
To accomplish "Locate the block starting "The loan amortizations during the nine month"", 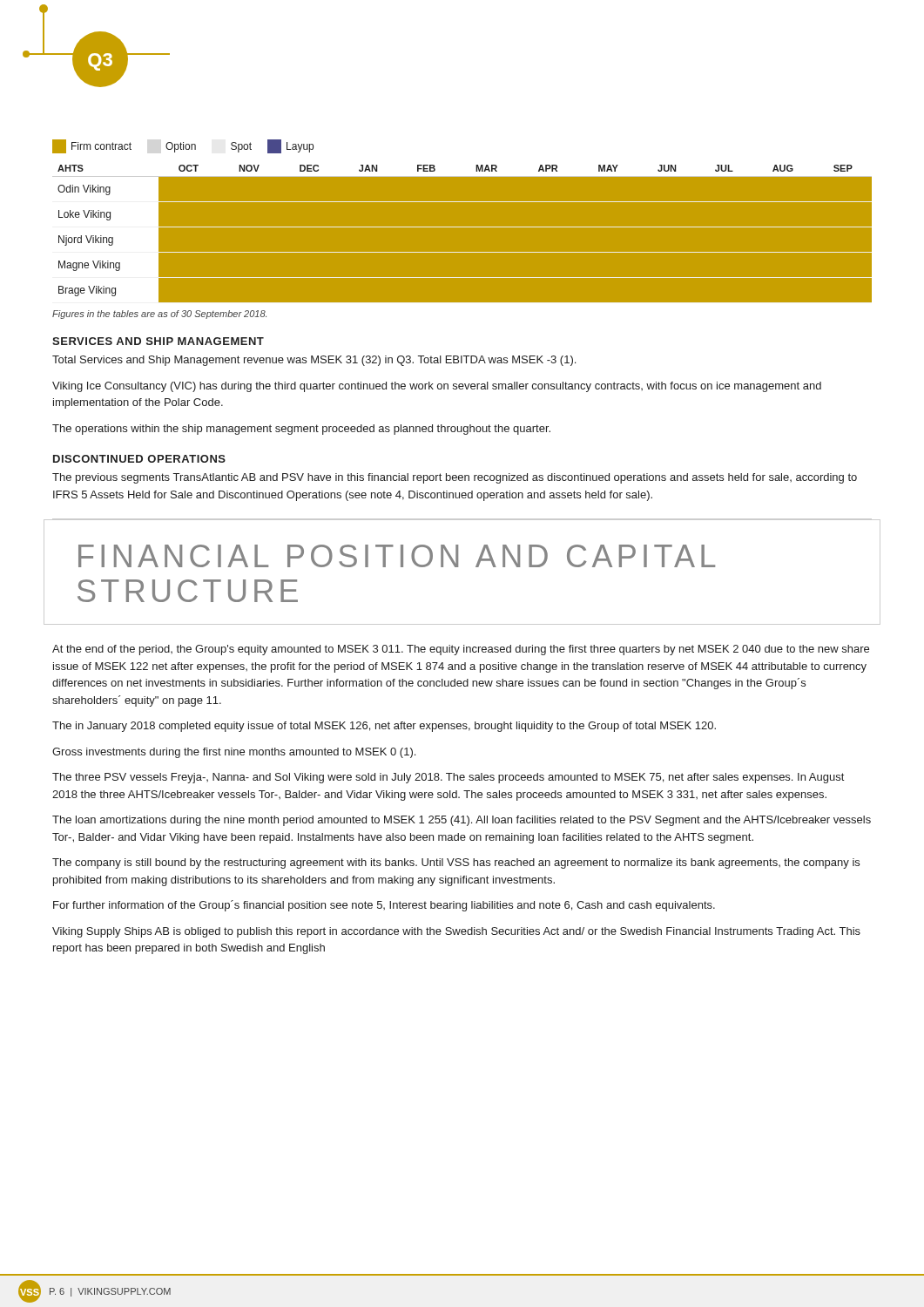I will click(x=462, y=828).
